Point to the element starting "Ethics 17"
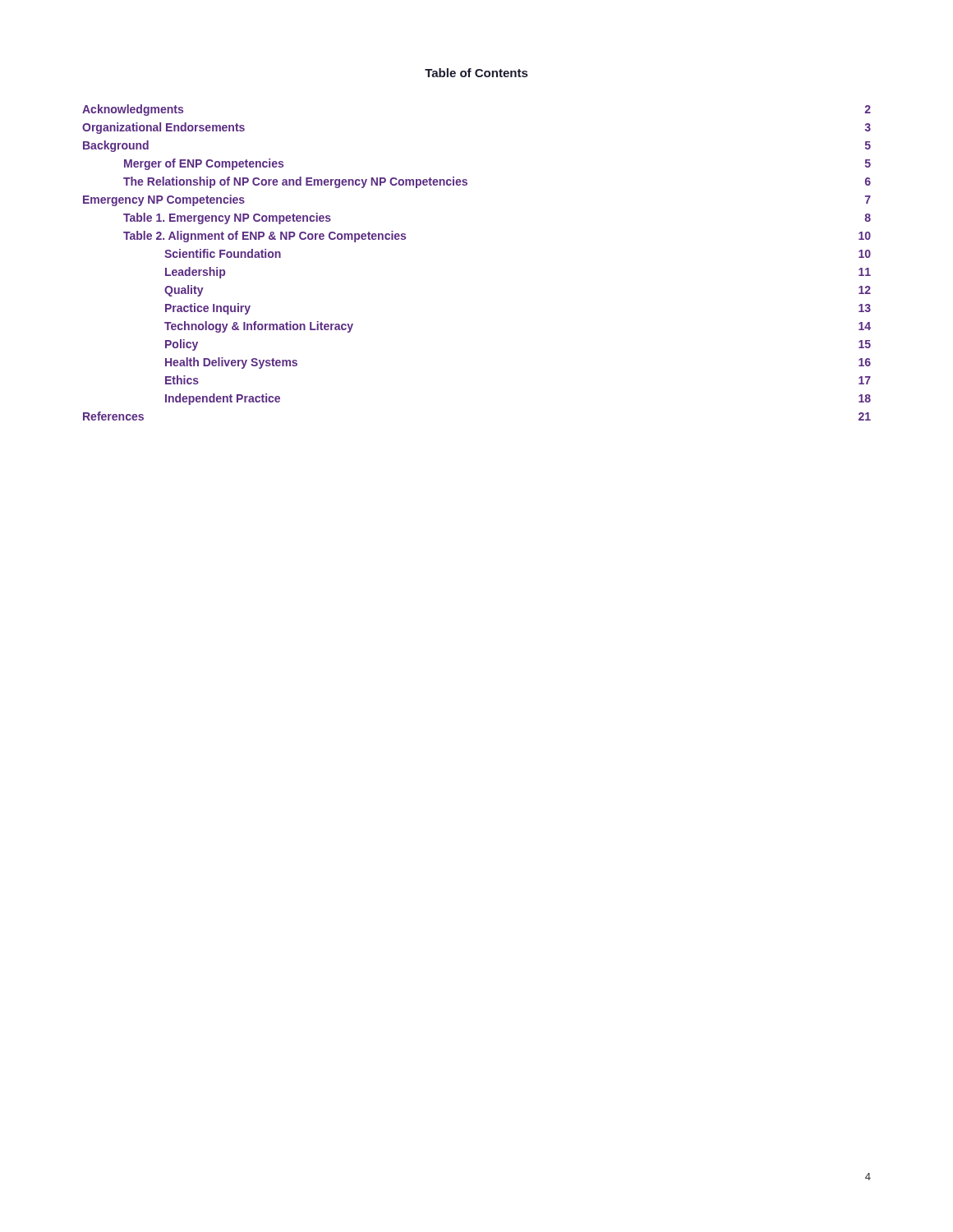The width and height of the screenshot is (953, 1232). pyautogui.click(x=180, y=379)
